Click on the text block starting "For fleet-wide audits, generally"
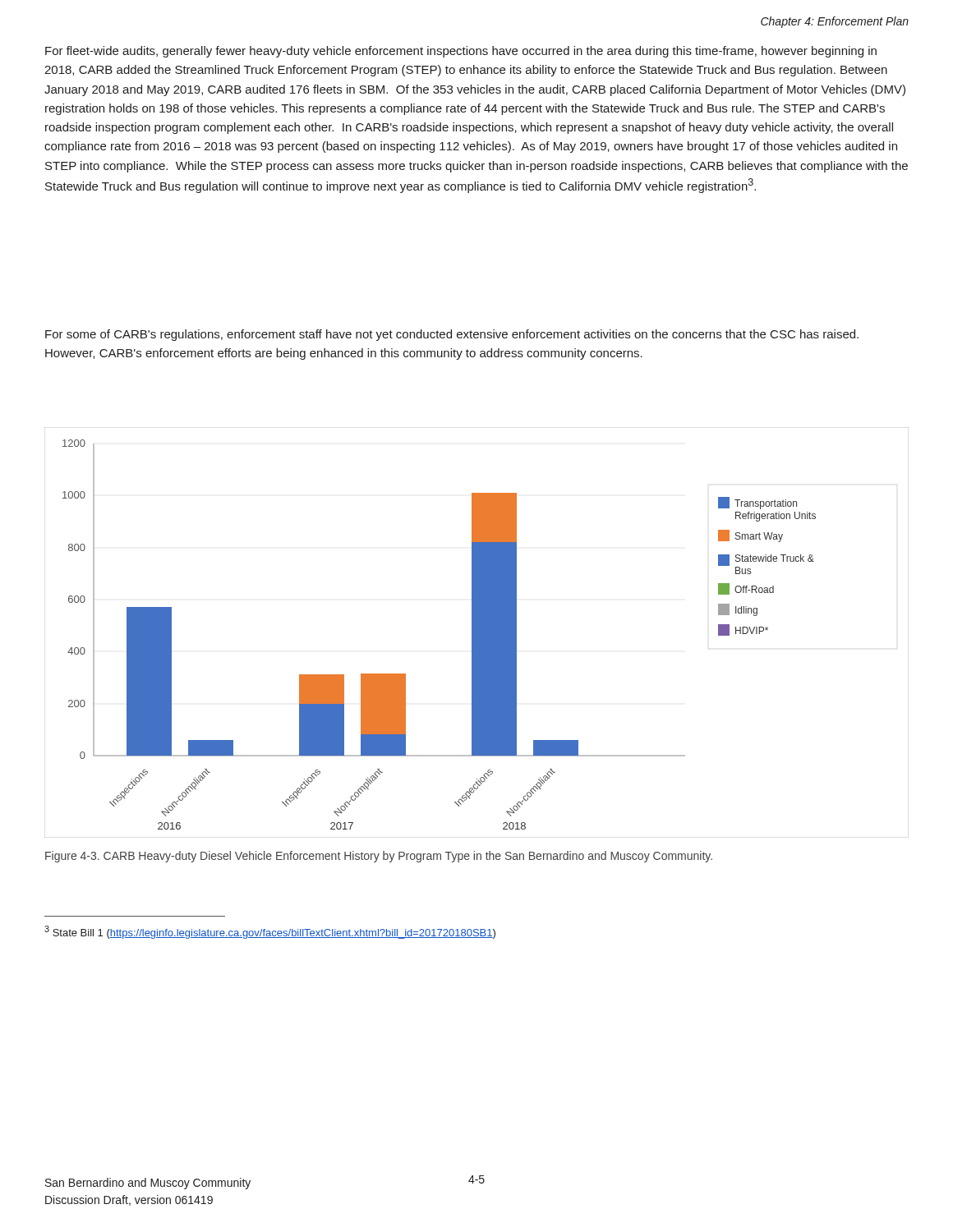 (476, 118)
